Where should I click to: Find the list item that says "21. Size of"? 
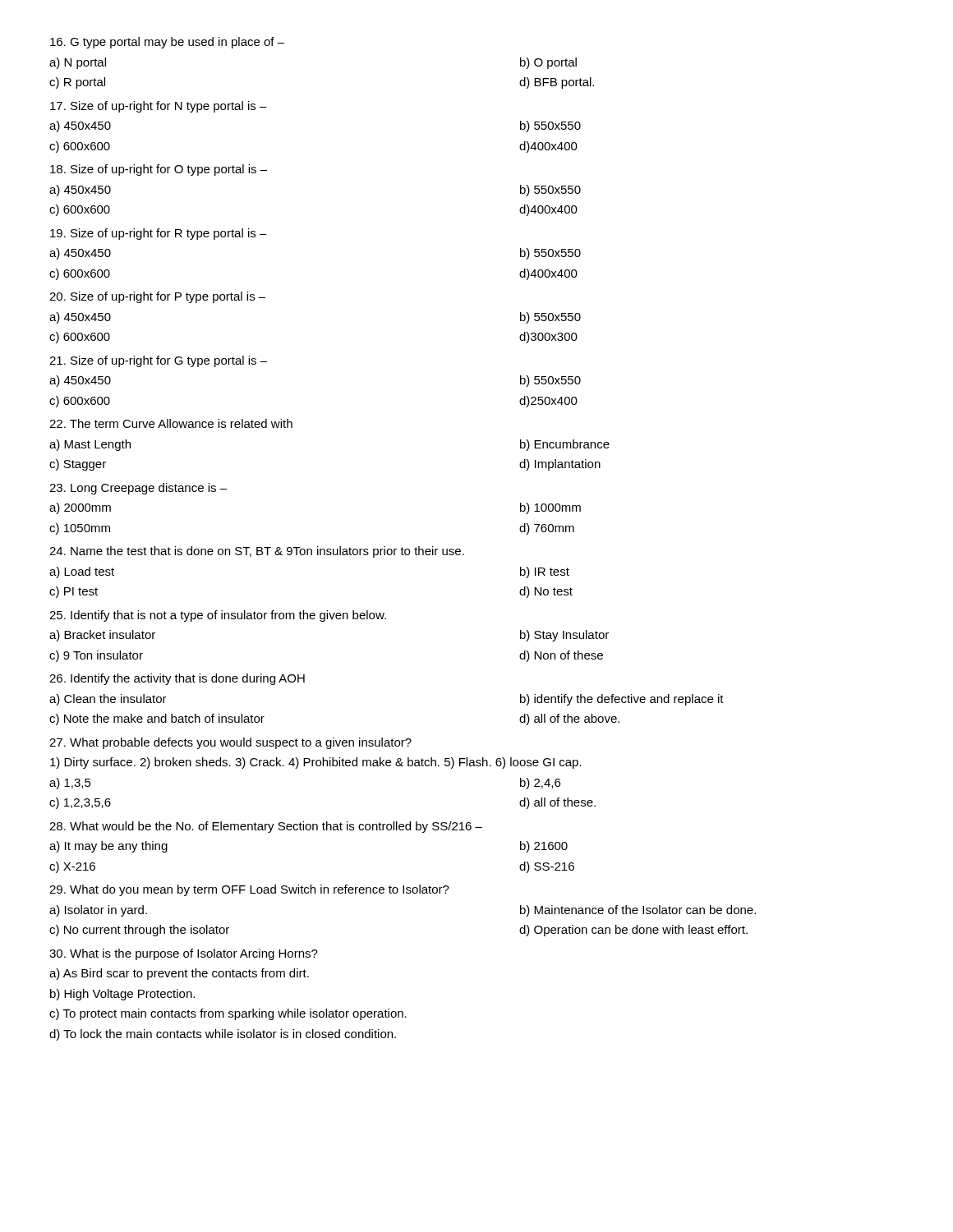[158, 361]
